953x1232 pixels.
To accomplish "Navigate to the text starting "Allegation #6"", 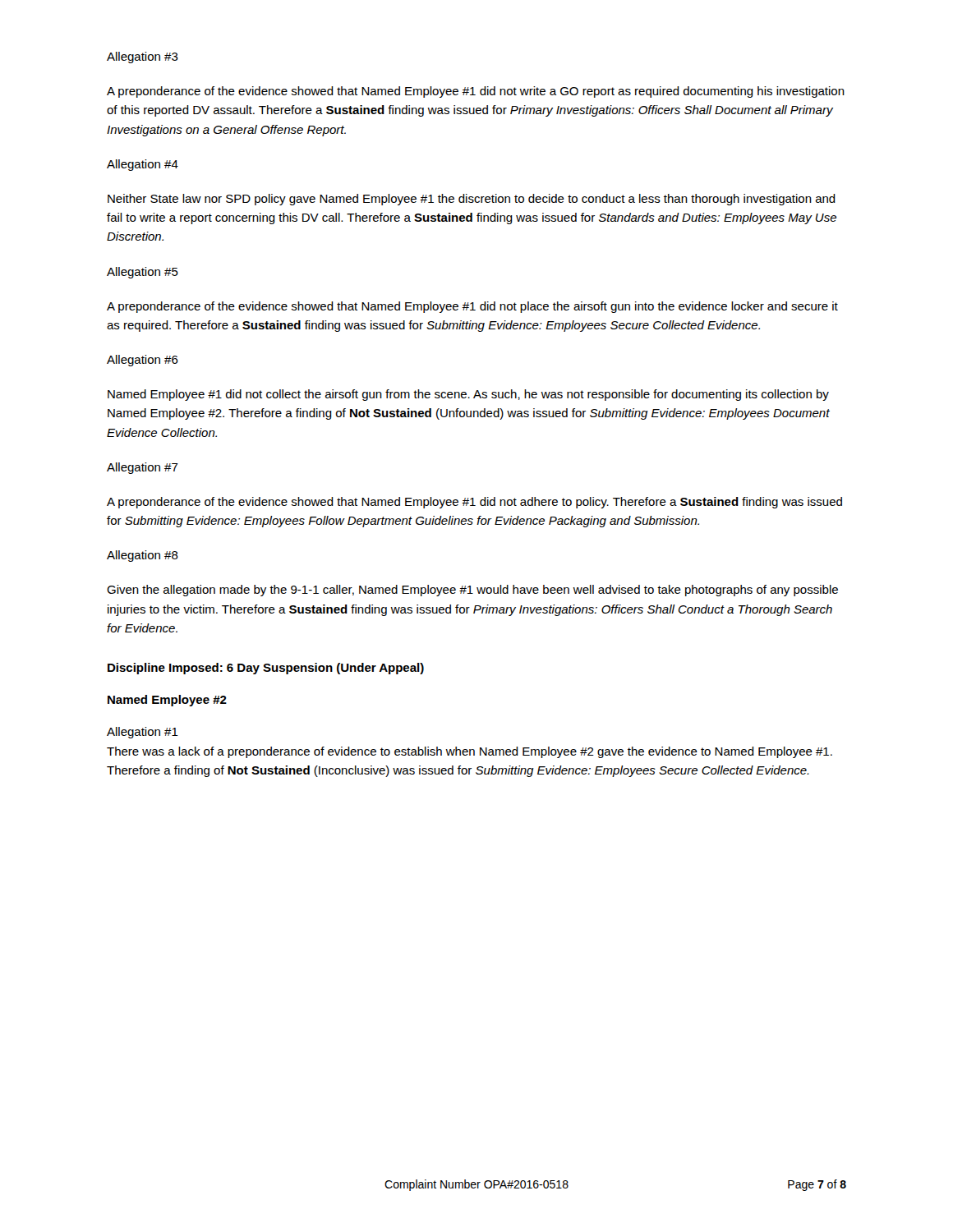I will pos(143,361).
